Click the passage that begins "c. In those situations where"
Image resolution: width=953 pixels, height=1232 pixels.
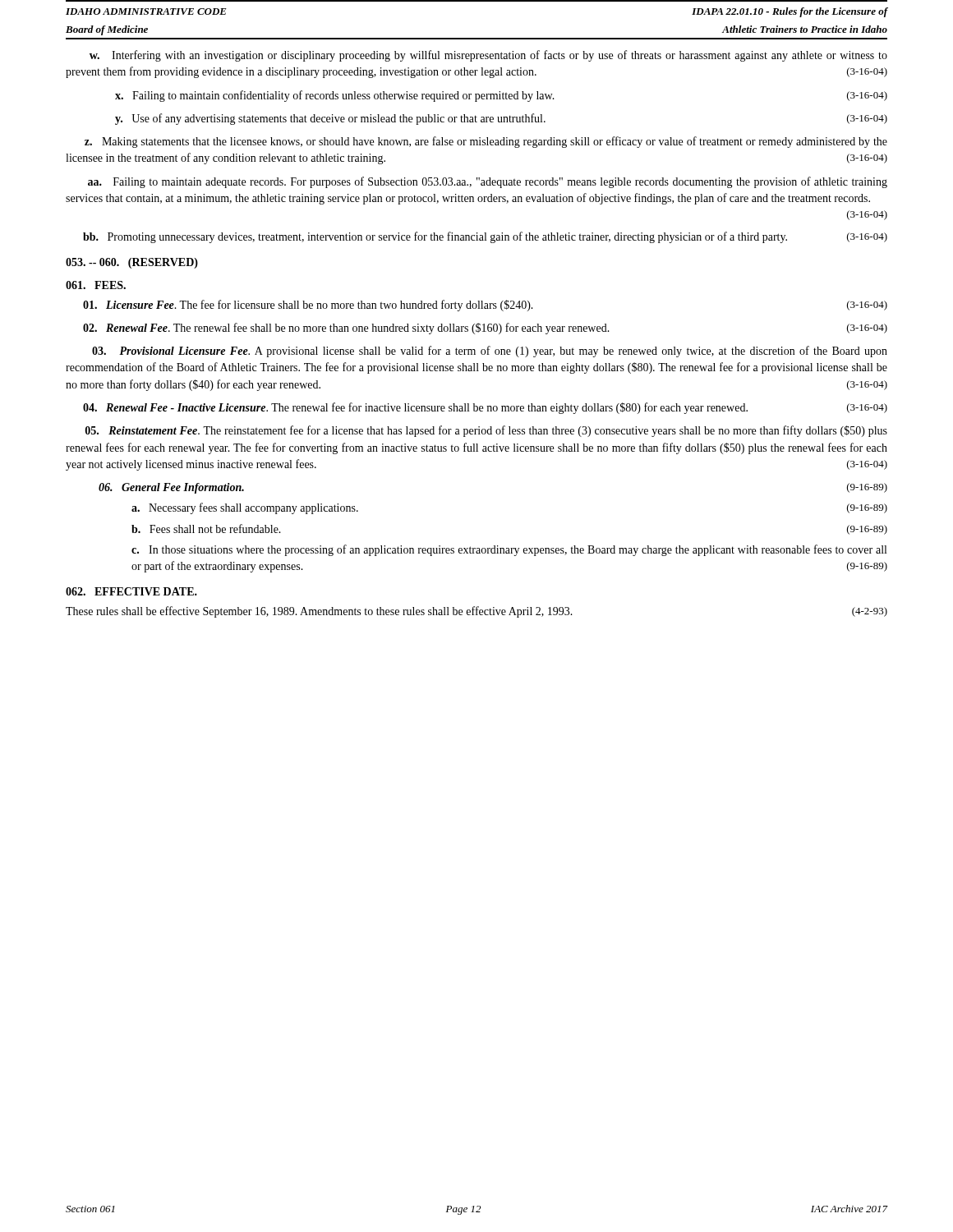coord(509,559)
